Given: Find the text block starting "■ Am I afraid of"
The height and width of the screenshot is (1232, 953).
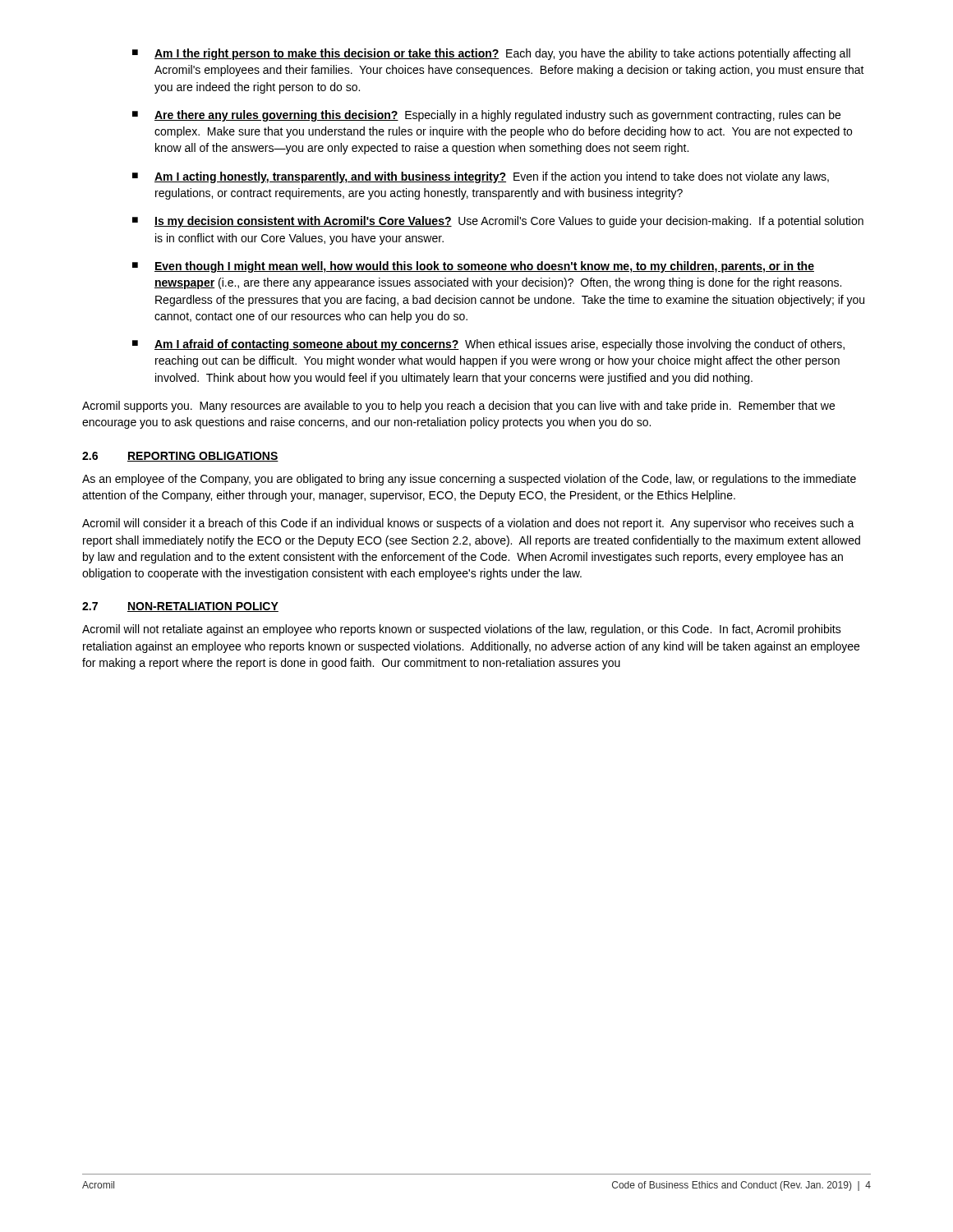Looking at the screenshot, I should click(501, 361).
